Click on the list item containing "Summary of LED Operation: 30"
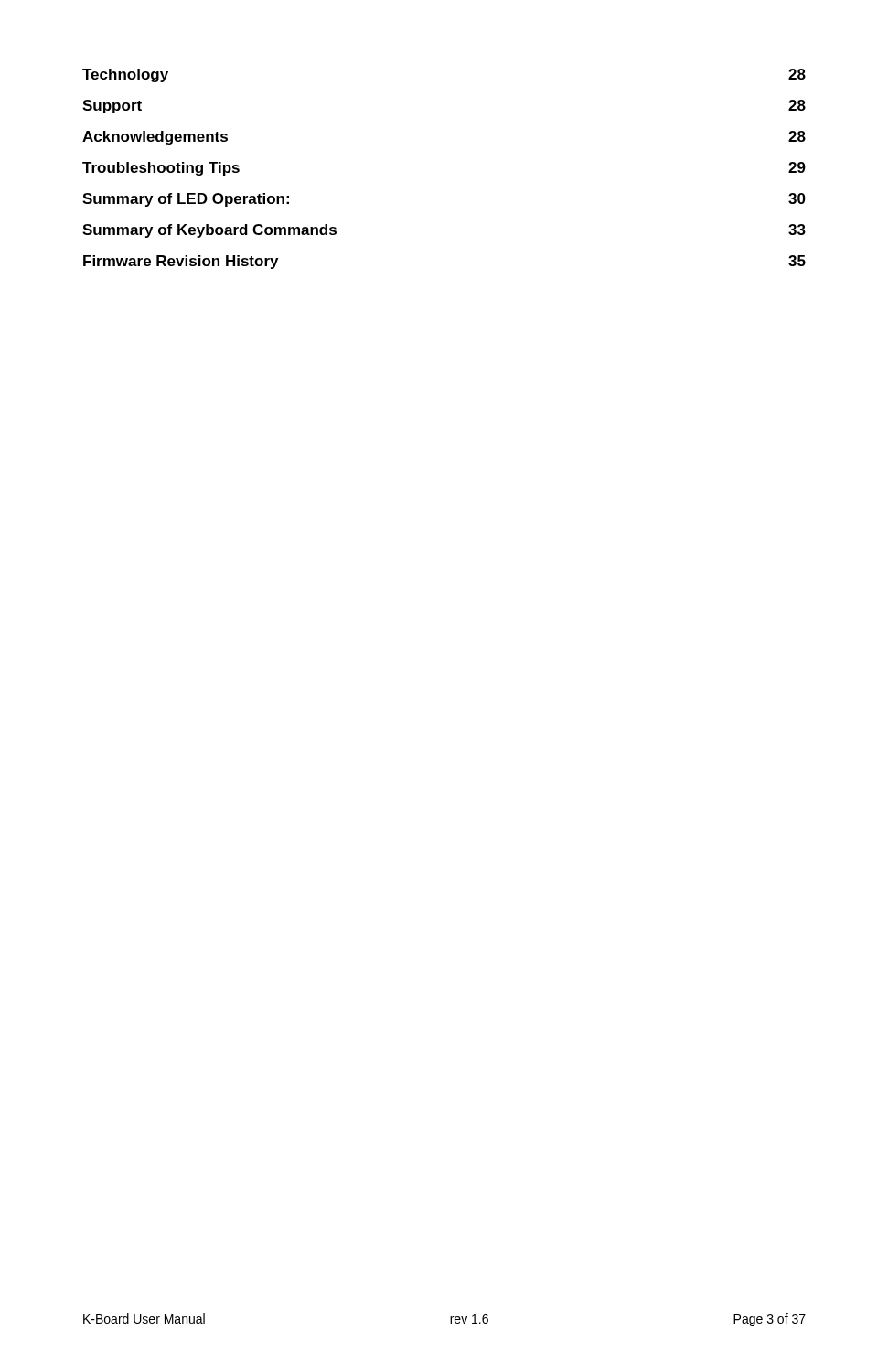This screenshot has width=888, height=1372. (x=180, y=200)
